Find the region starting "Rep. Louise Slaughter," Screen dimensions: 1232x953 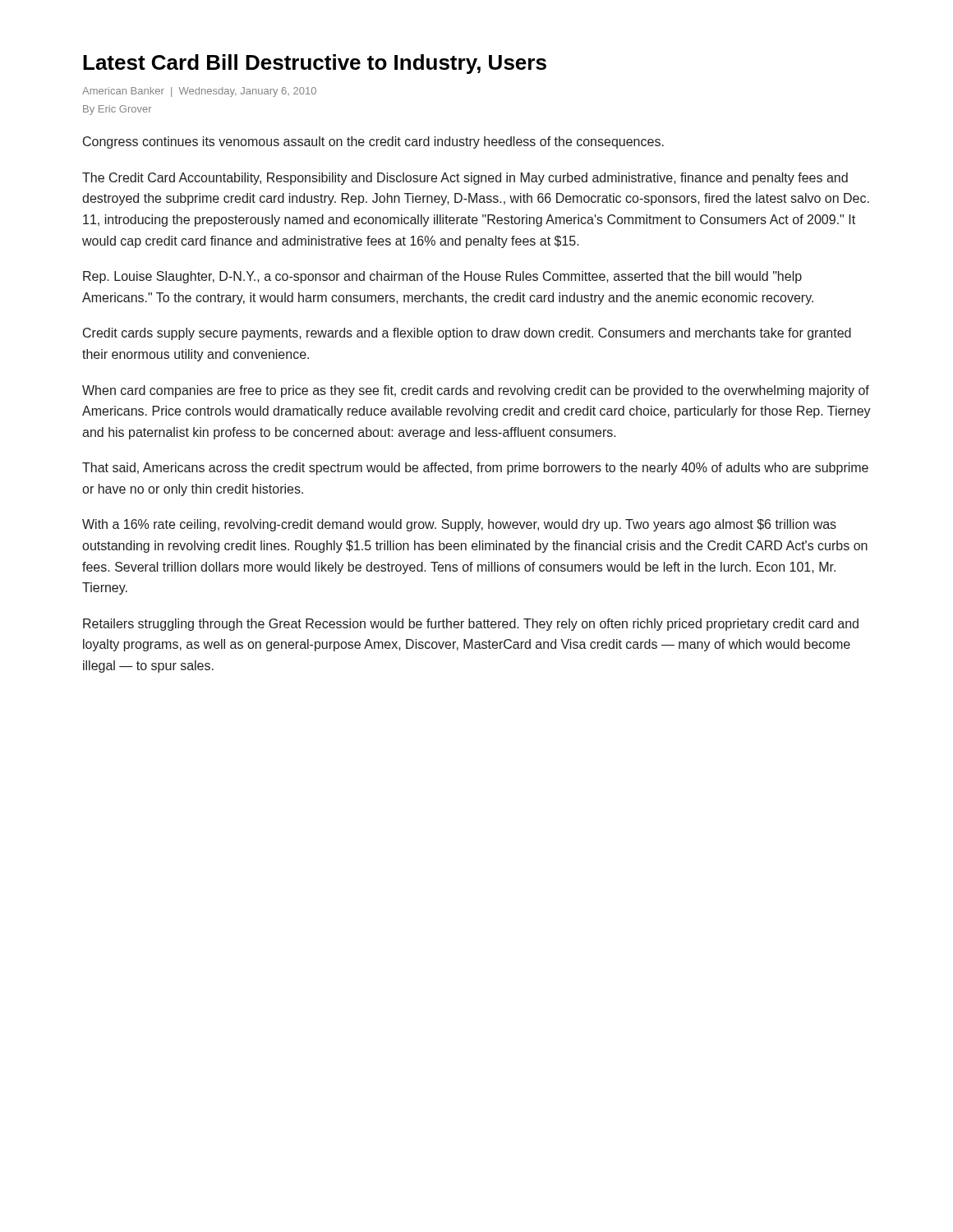coord(476,287)
